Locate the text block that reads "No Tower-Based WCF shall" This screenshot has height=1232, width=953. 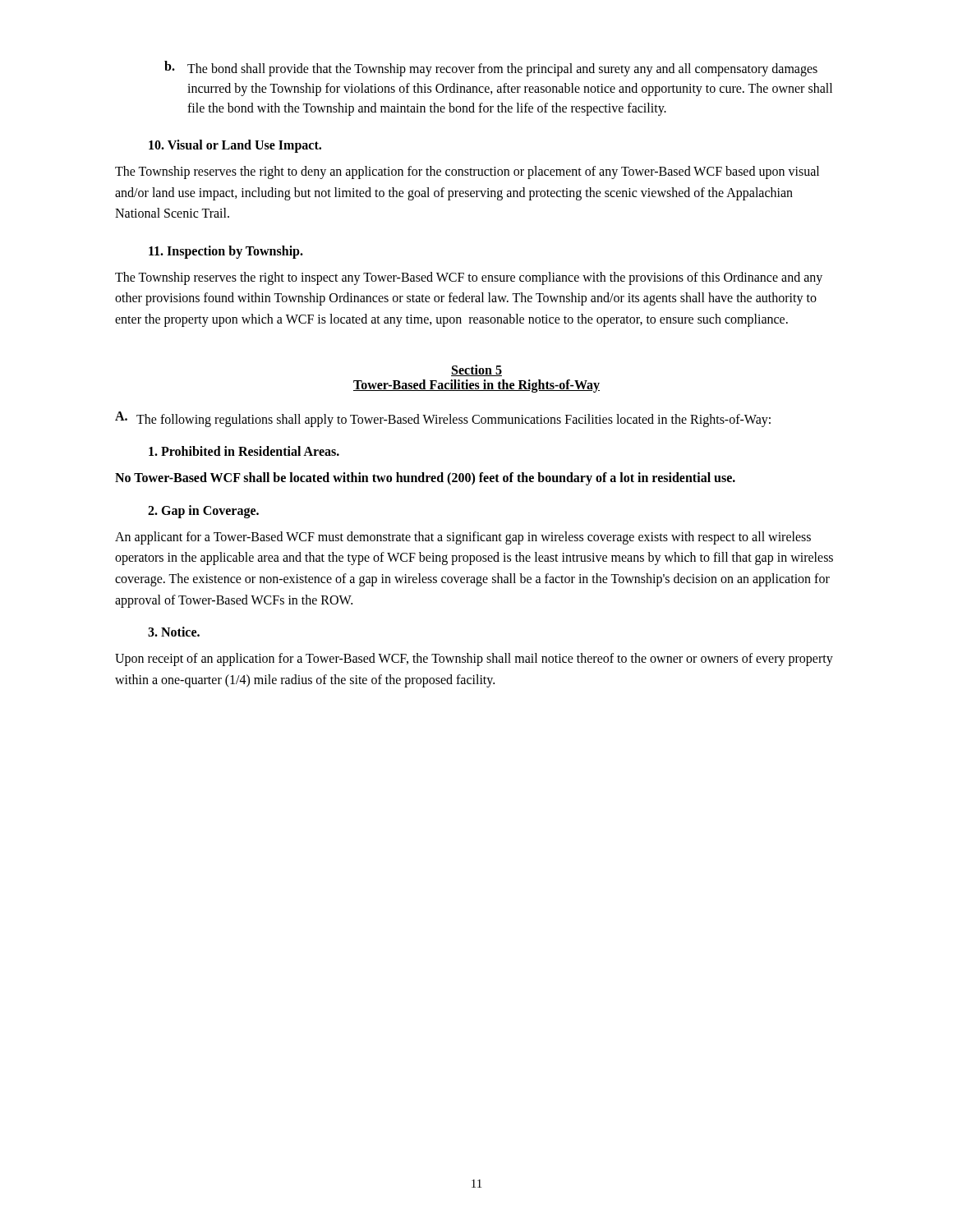425,478
